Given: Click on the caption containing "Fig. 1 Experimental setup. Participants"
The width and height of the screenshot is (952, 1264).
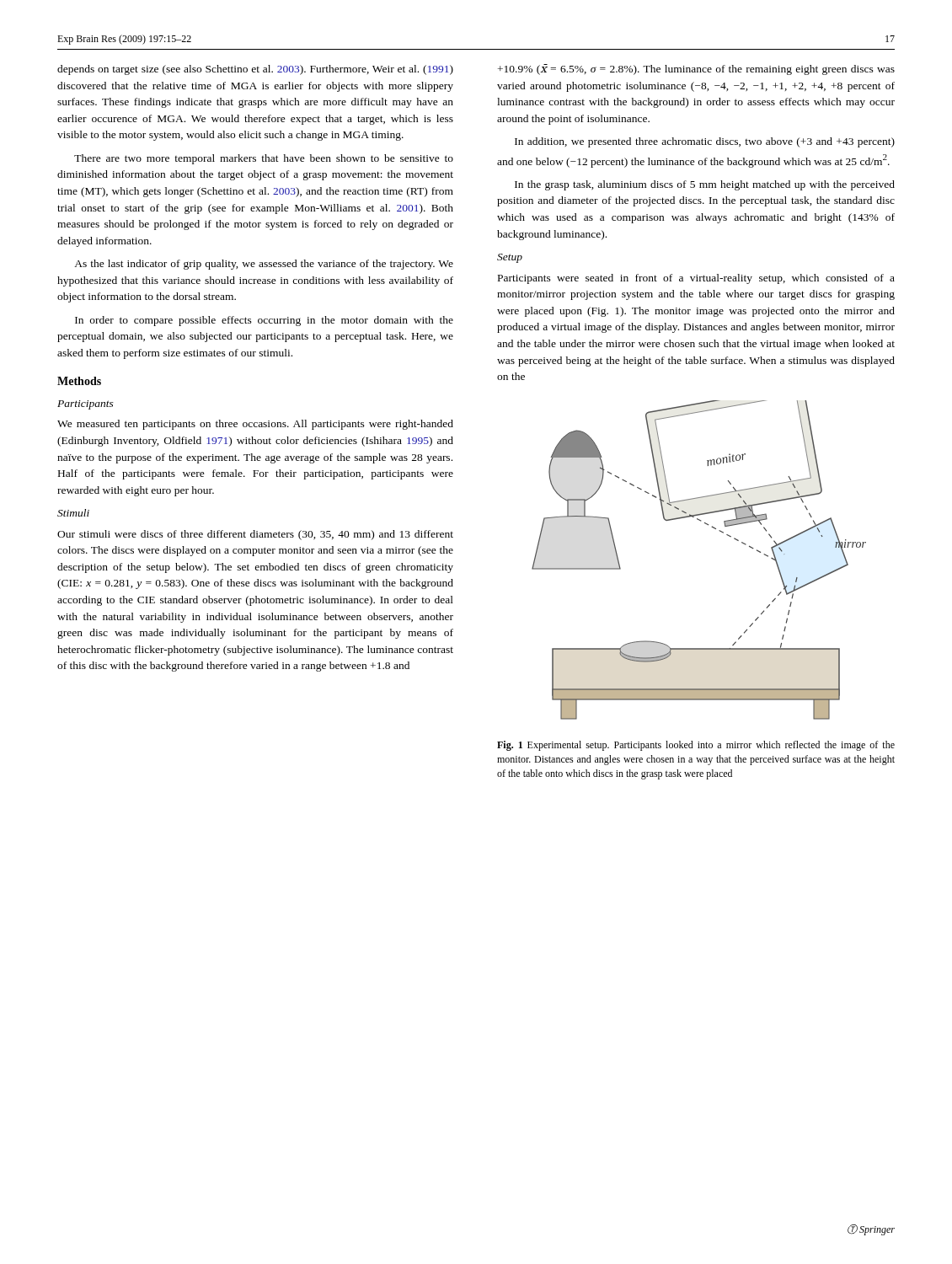Looking at the screenshot, I should point(696,760).
